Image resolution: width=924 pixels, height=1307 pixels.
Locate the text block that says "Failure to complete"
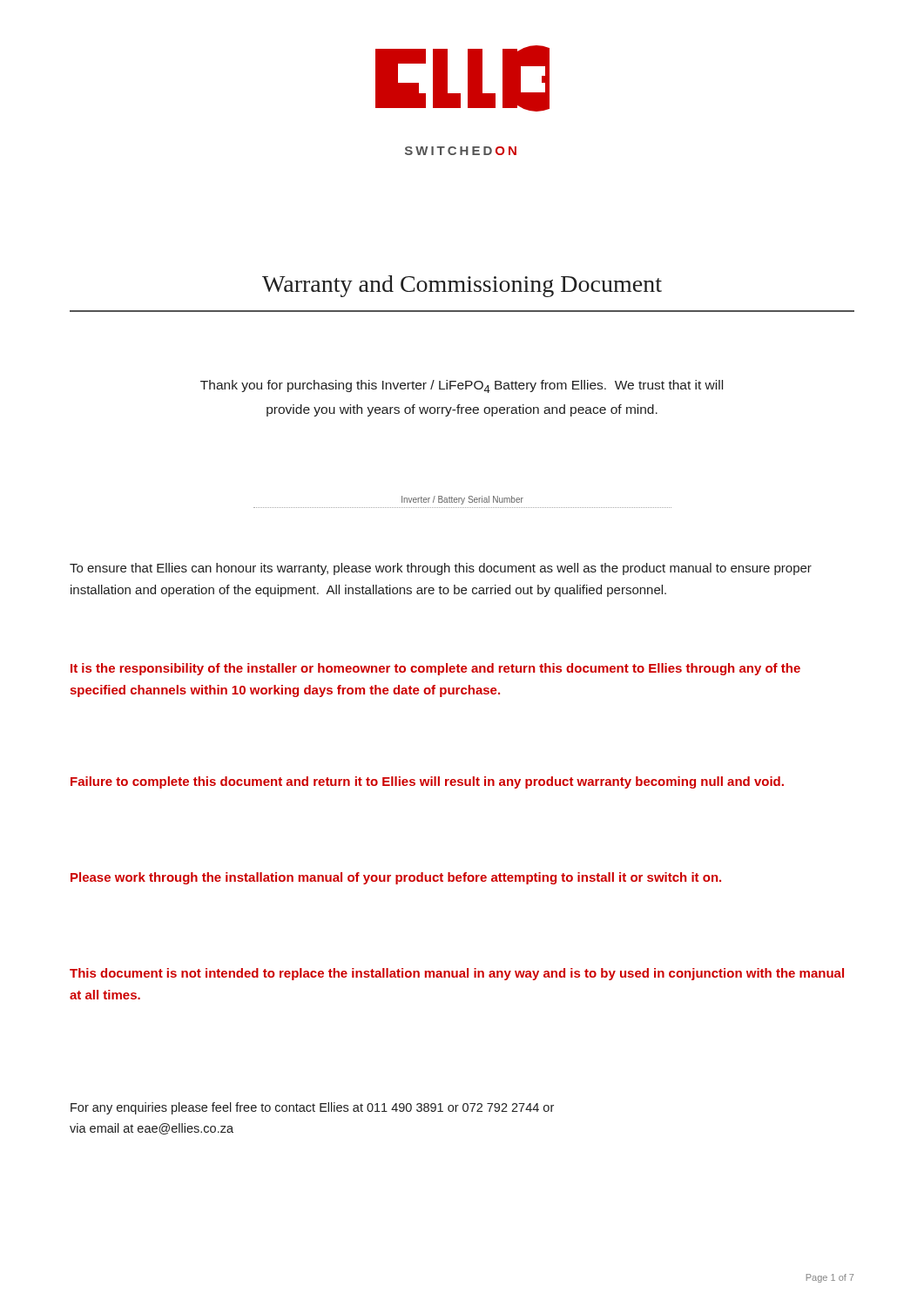pos(462,782)
